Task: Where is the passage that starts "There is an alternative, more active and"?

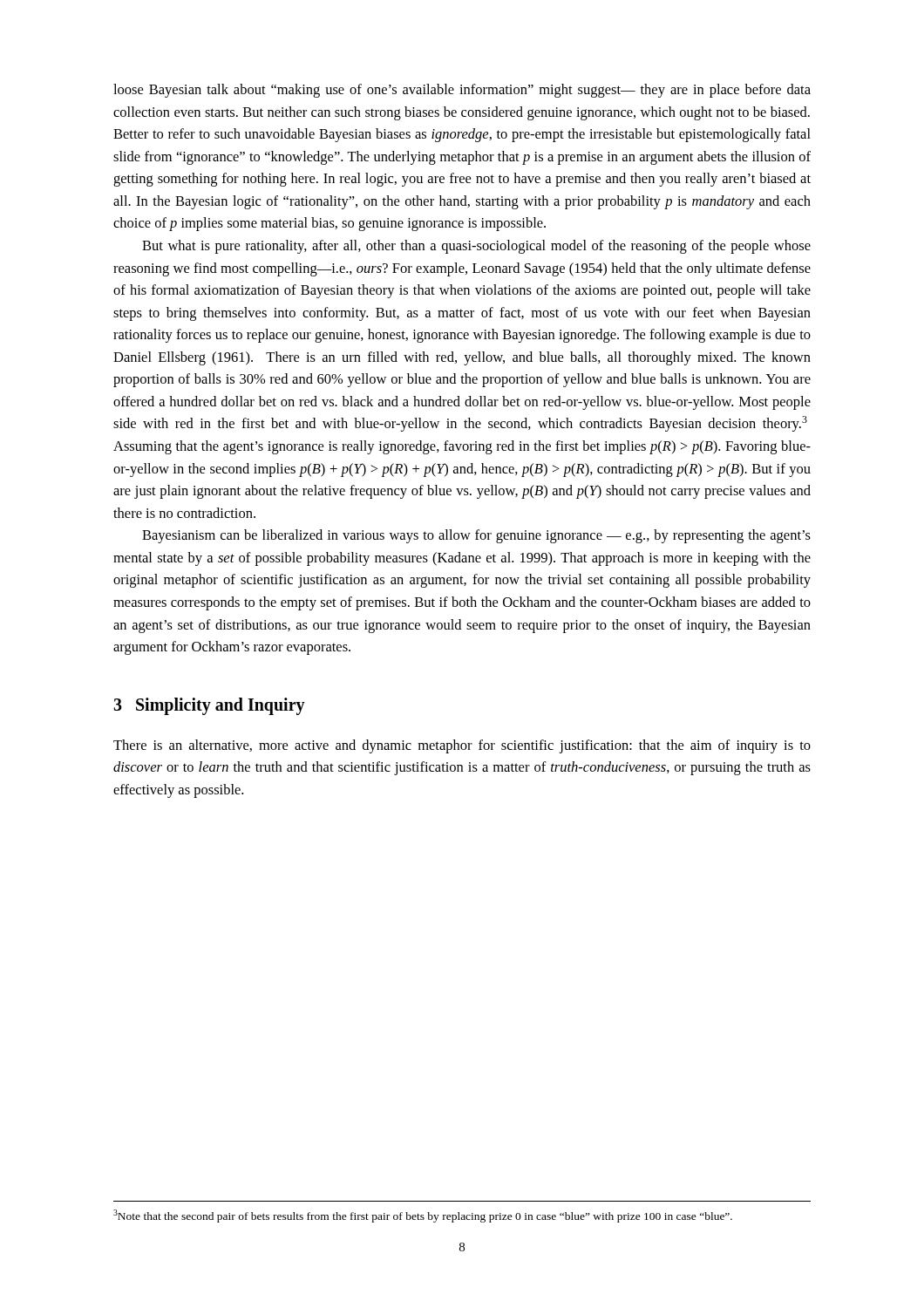Action: (x=462, y=767)
